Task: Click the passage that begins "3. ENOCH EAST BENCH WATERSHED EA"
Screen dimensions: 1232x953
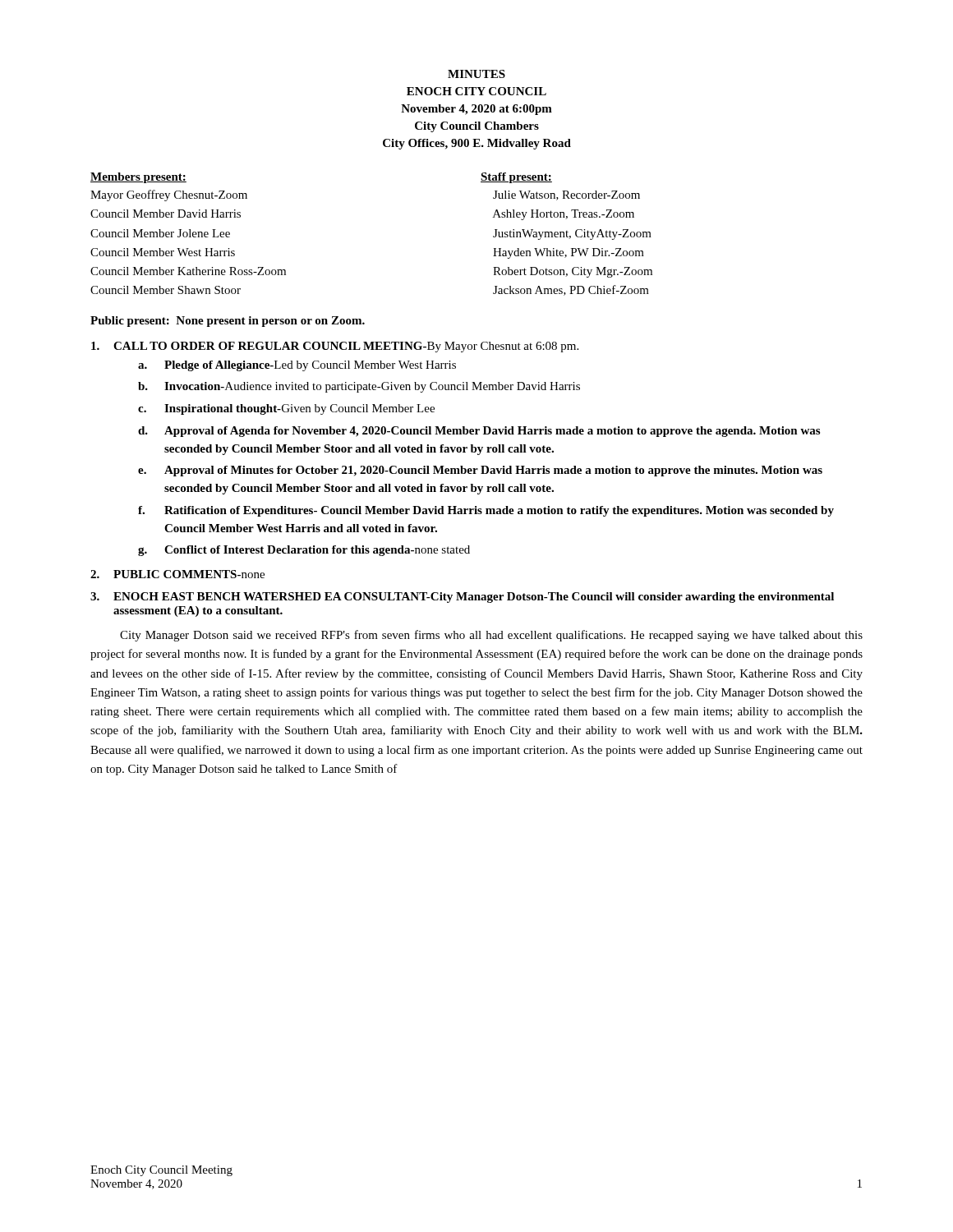Action: (476, 604)
